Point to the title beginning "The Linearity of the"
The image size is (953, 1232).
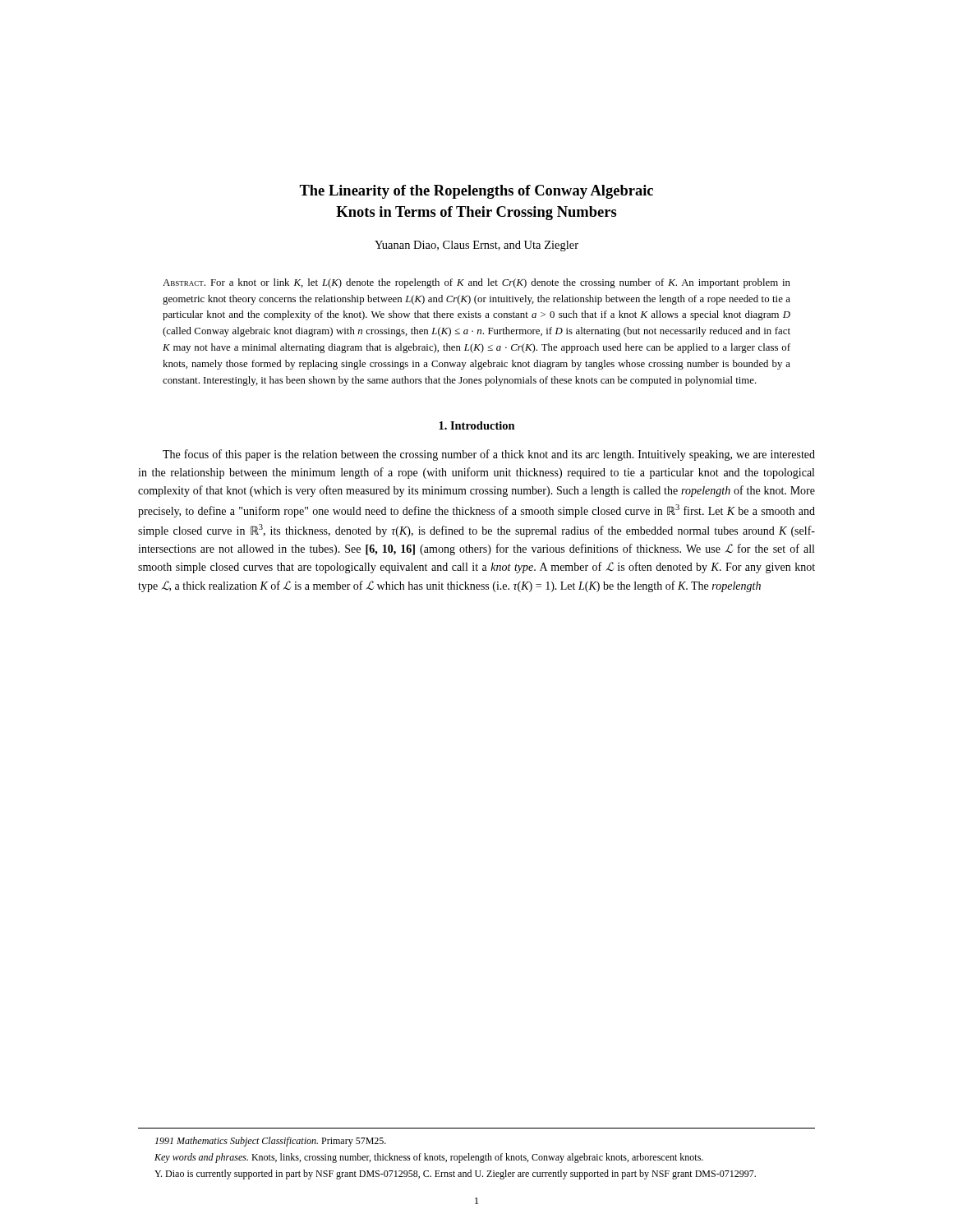coord(476,202)
